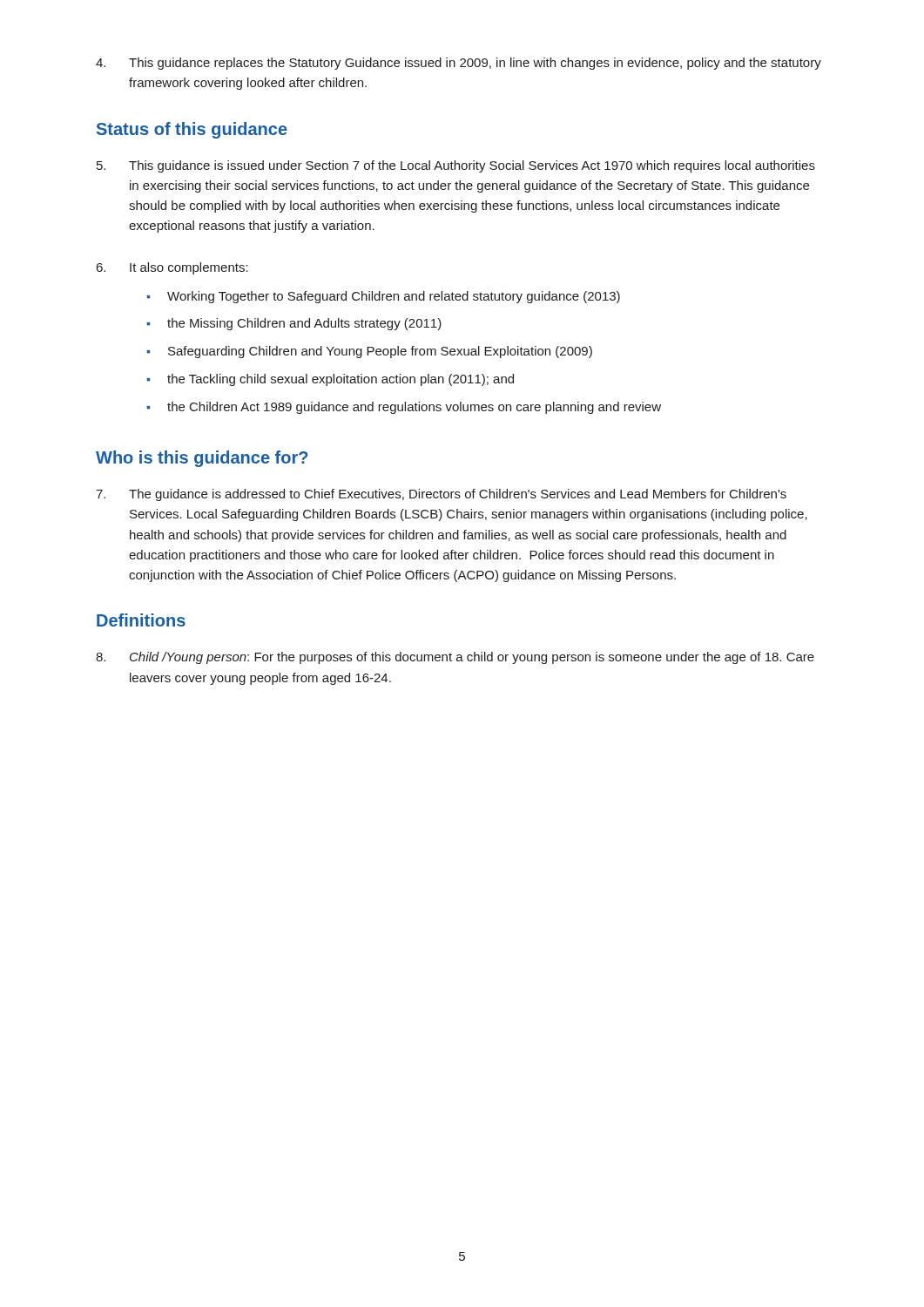
Task: Find the list item with the text "7. The guidance is addressed"
Action: tap(462, 534)
